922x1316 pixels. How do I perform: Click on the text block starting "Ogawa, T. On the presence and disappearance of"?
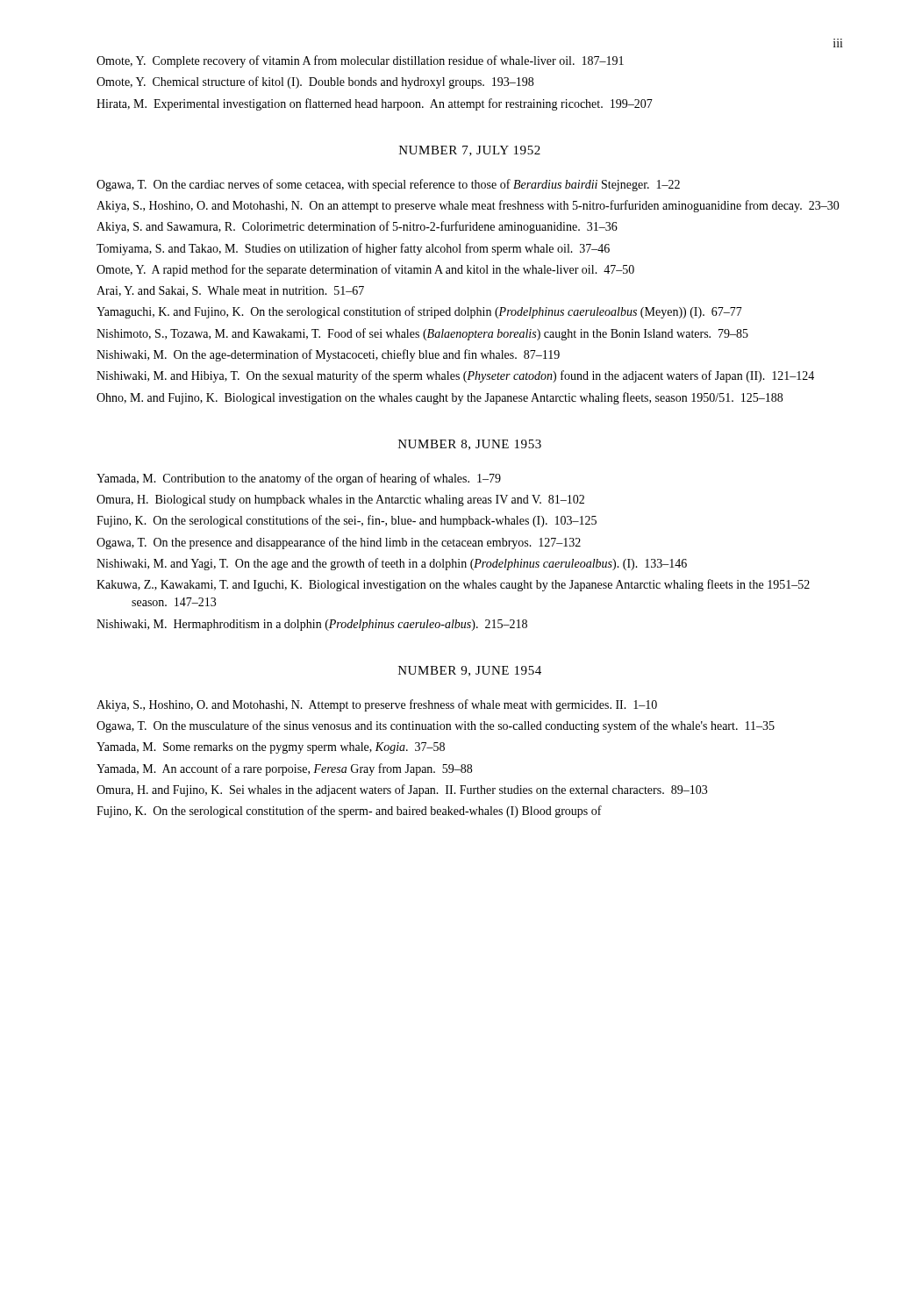coord(339,542)
